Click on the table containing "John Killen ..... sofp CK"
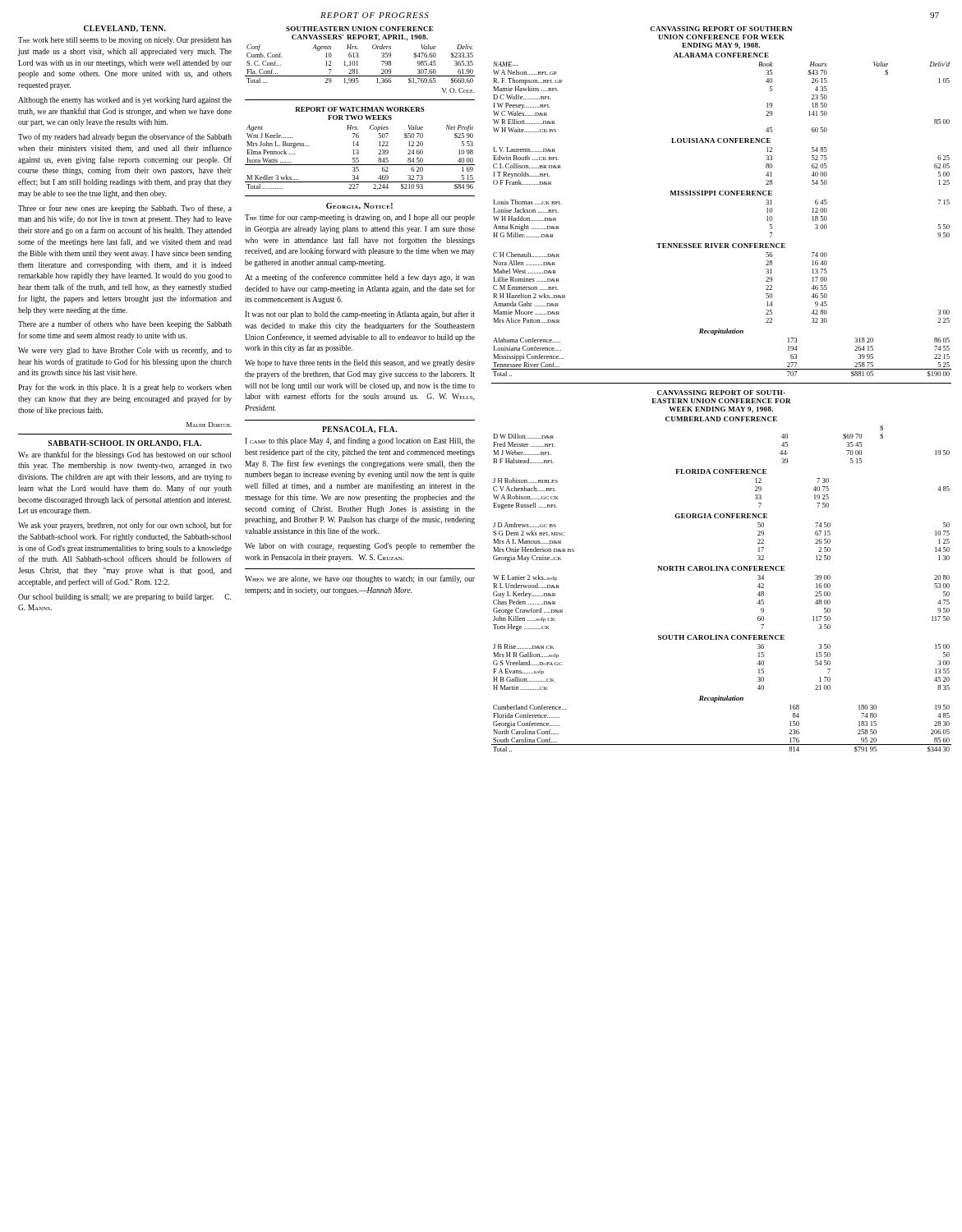 coord(721,602)
